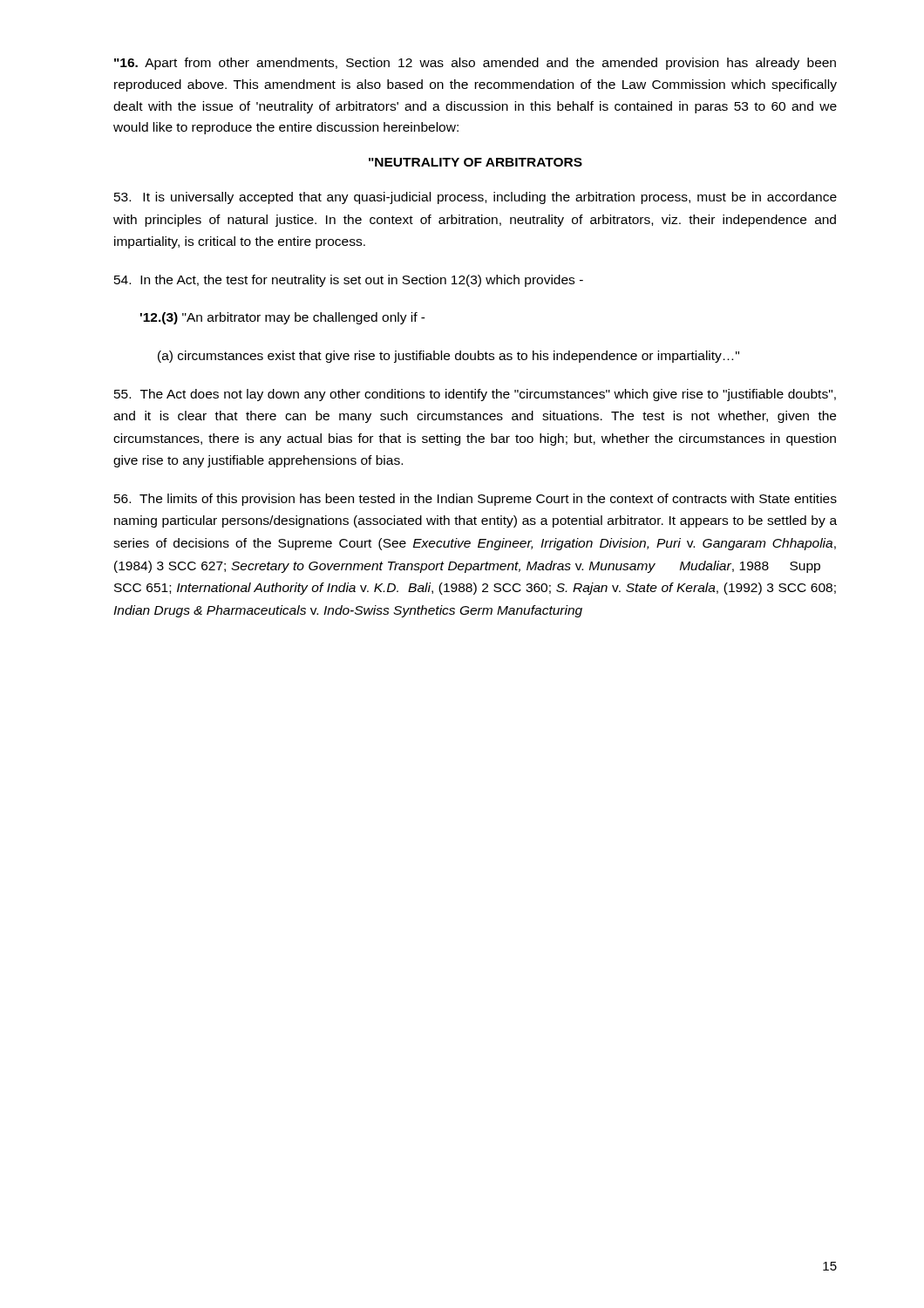
Task: Navigate to the region starting "(a) circumstances exist that give rise"
Action: [448, 355]
